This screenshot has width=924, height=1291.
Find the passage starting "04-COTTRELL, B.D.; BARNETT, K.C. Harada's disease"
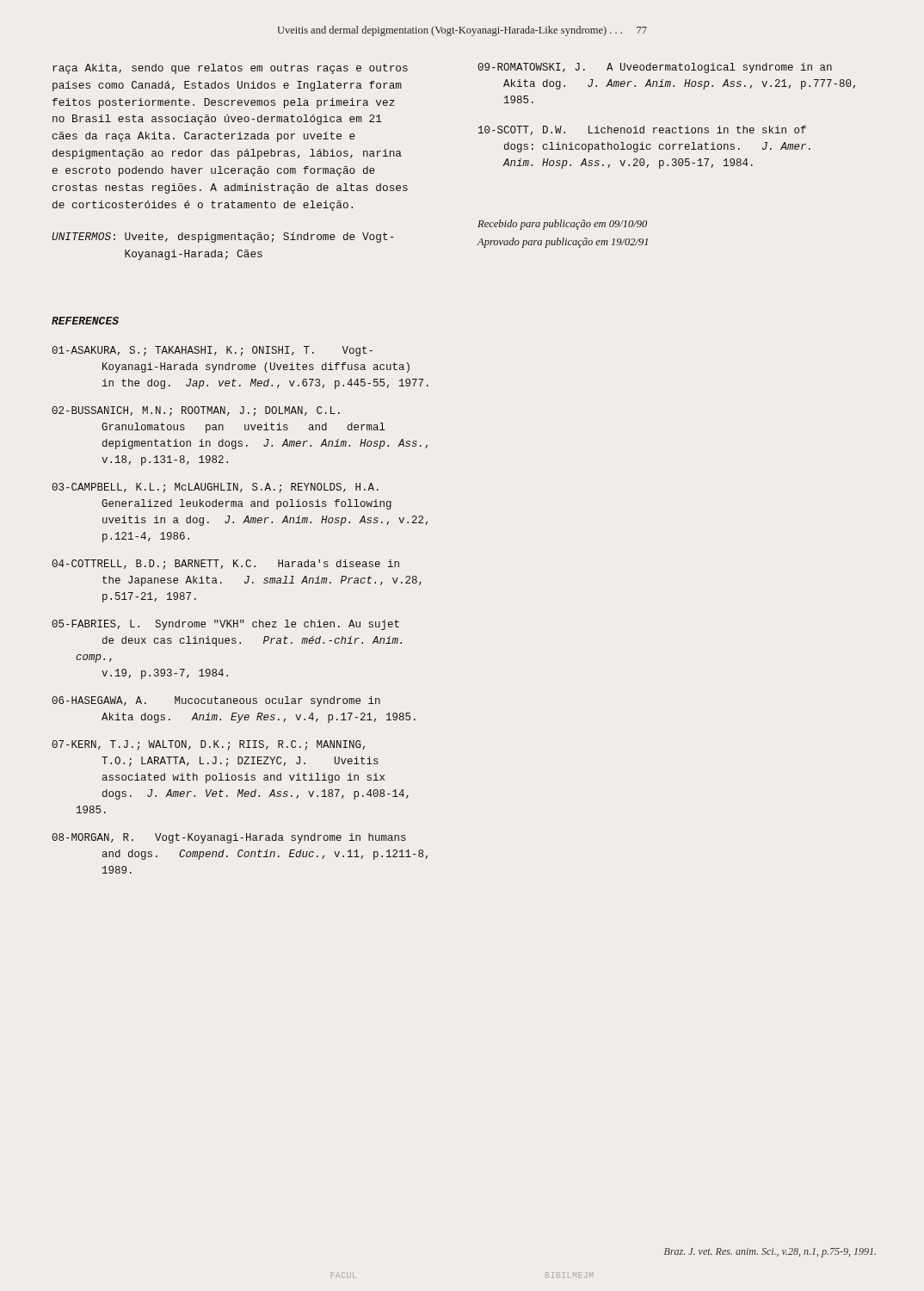coord(238,581)
